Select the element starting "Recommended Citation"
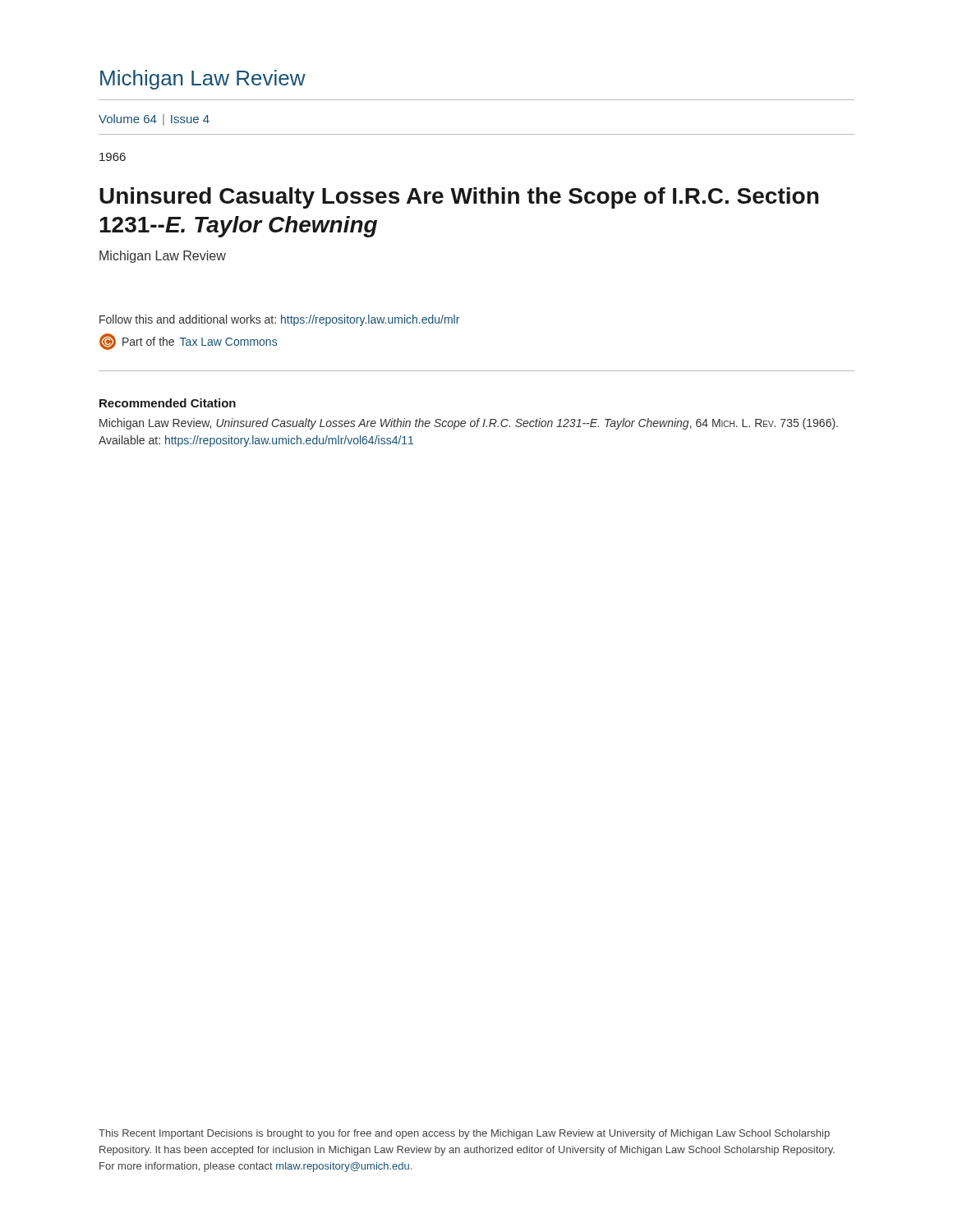The height and width of the screenshot is (1232, 953). tap(168, 403)
